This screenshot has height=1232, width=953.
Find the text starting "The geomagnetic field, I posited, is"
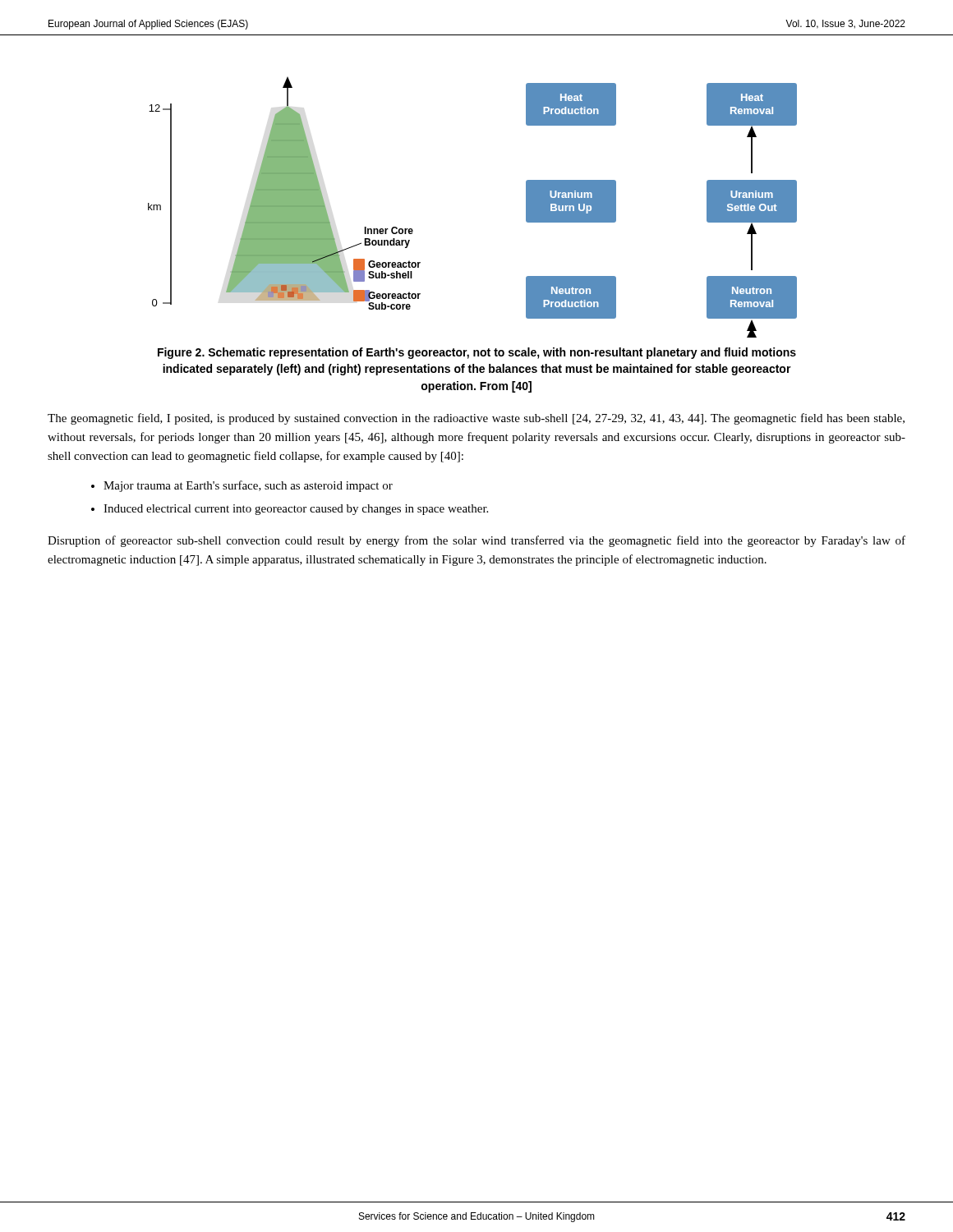tap(476, 437)
